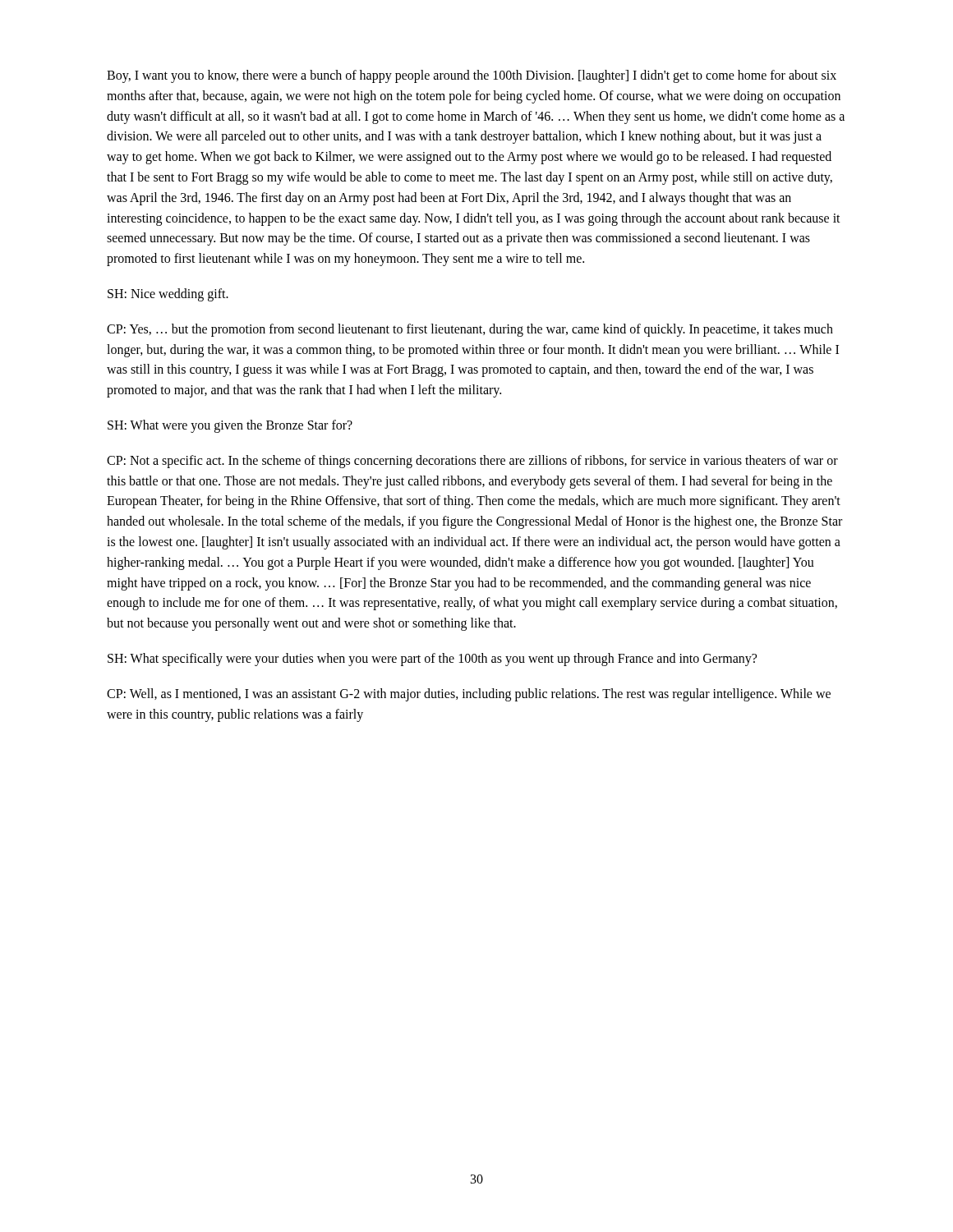This screenshot has height=1232, width=953.
Task: Point to the passage starting "CP: Not a specific act. In"
Action: point(475,542)
